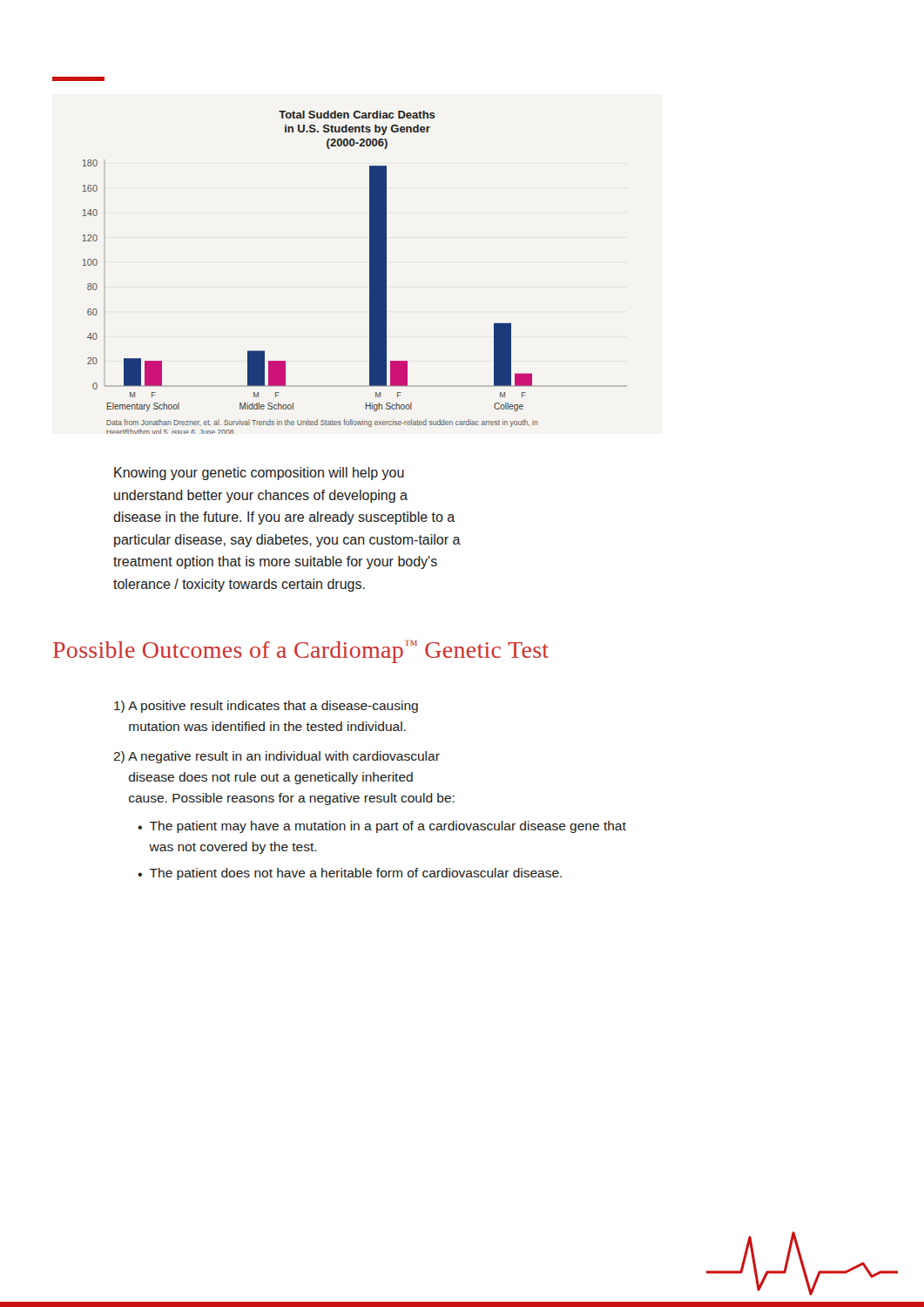This screenshot has width=924, height=1307.
Task: Locate the block starting "• The patient does not have a"
Action: coord(350,874)
